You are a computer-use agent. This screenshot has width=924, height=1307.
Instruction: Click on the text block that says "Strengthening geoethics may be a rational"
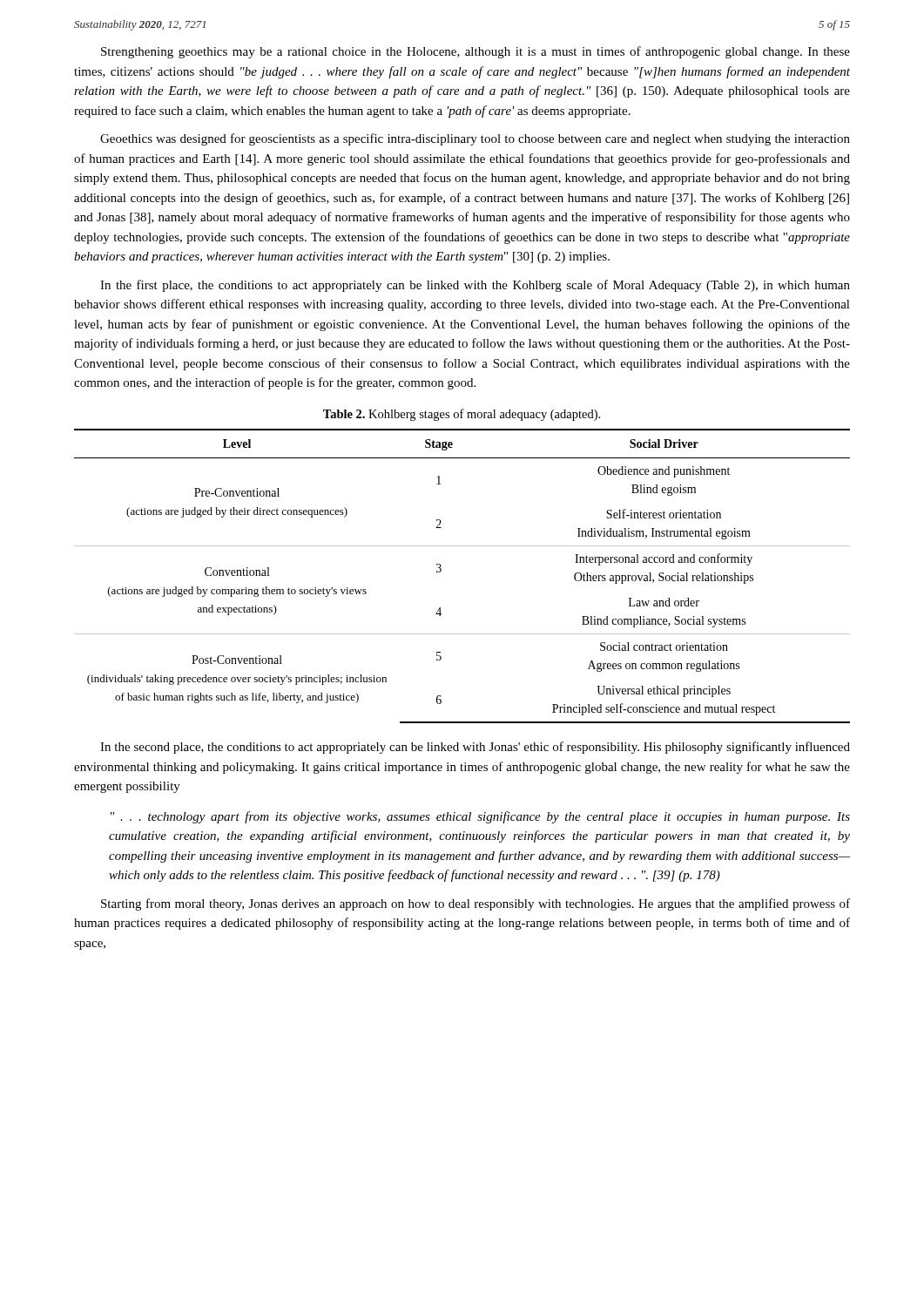pos(462,81)
